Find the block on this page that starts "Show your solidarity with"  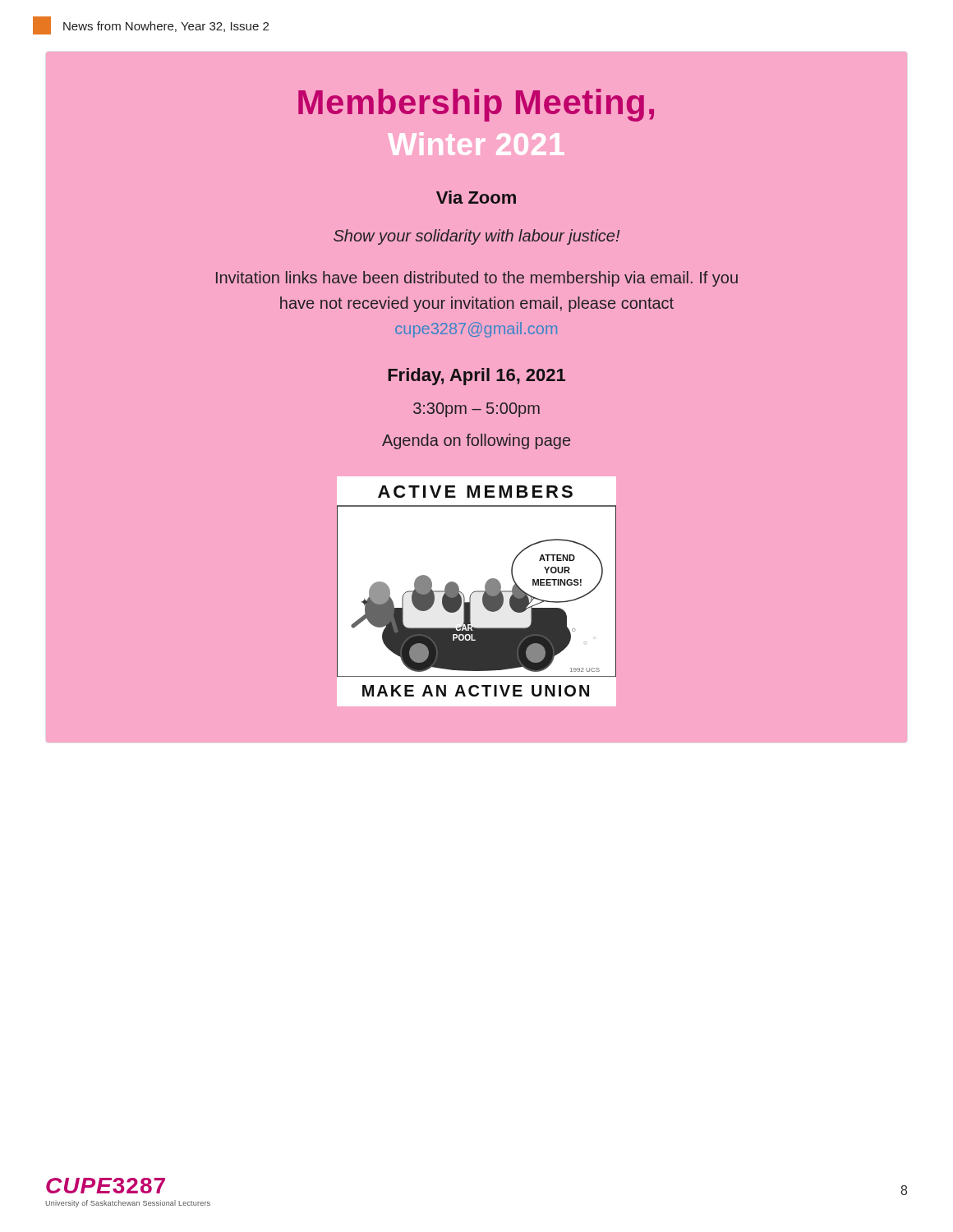tap(476, 236)
